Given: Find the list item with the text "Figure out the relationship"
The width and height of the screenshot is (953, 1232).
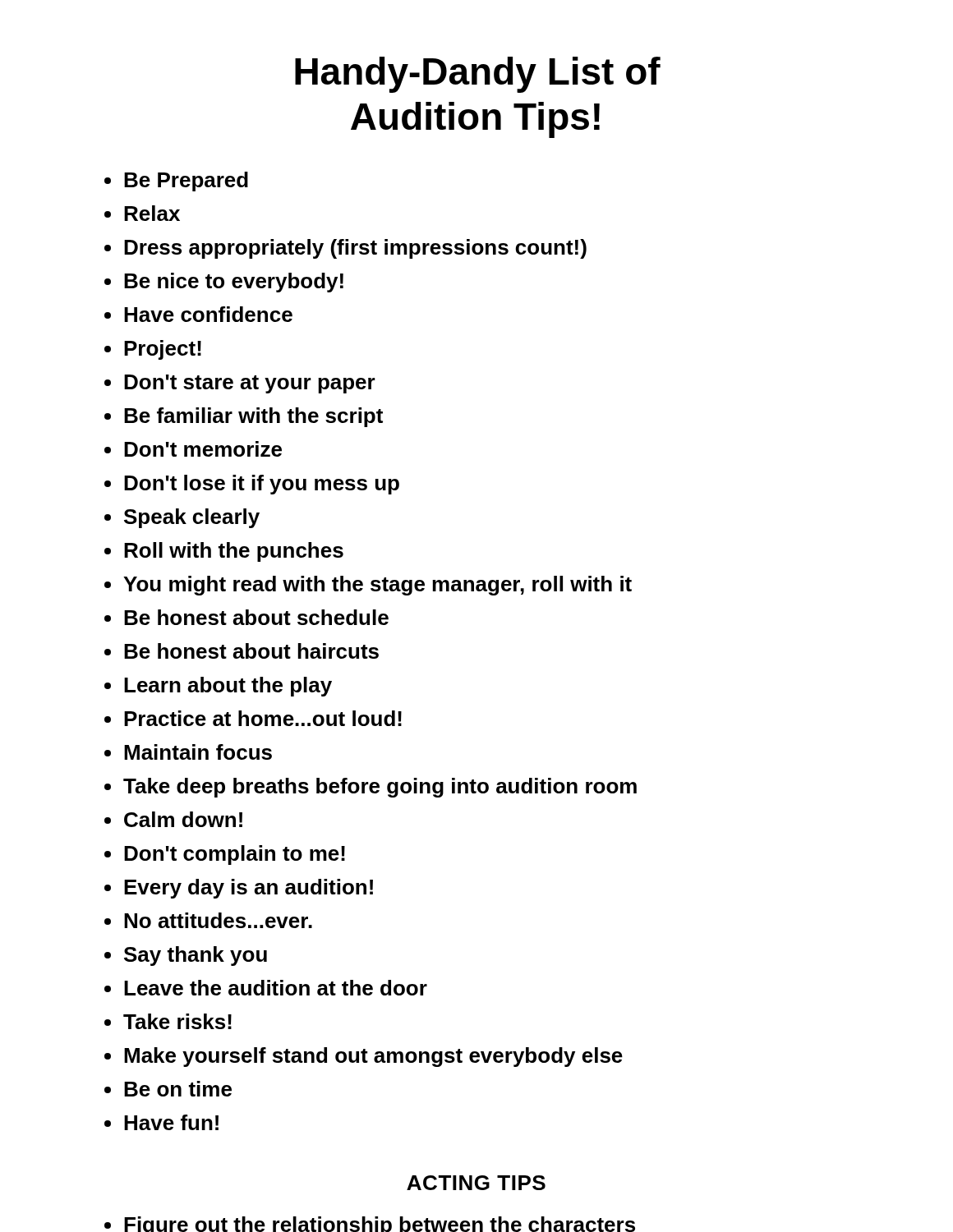Looking at the screenshot, I should point(489,1221).
